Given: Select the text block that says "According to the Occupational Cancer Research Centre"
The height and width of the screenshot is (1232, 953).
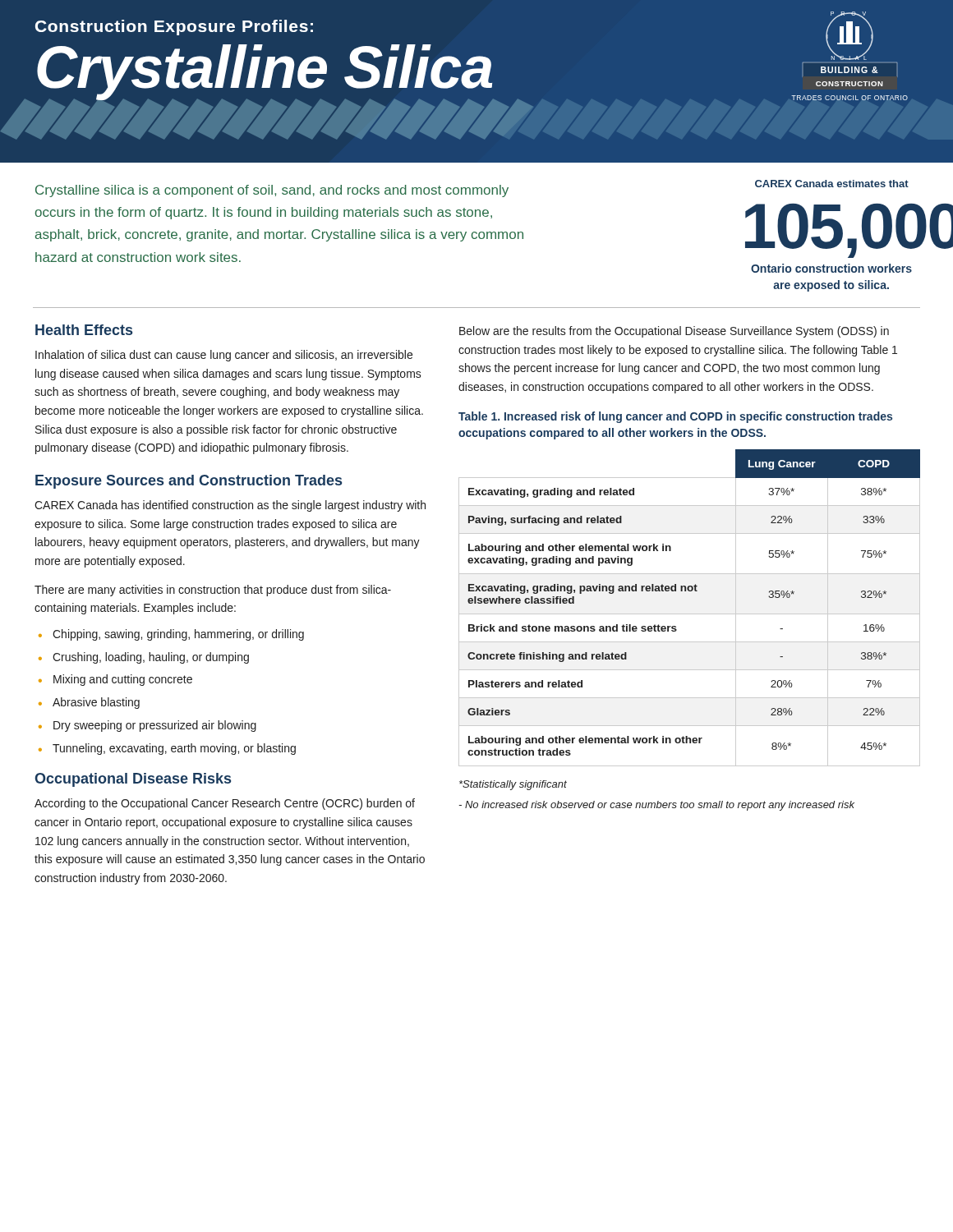Looking at the screenshot, I should coord(231,841).
